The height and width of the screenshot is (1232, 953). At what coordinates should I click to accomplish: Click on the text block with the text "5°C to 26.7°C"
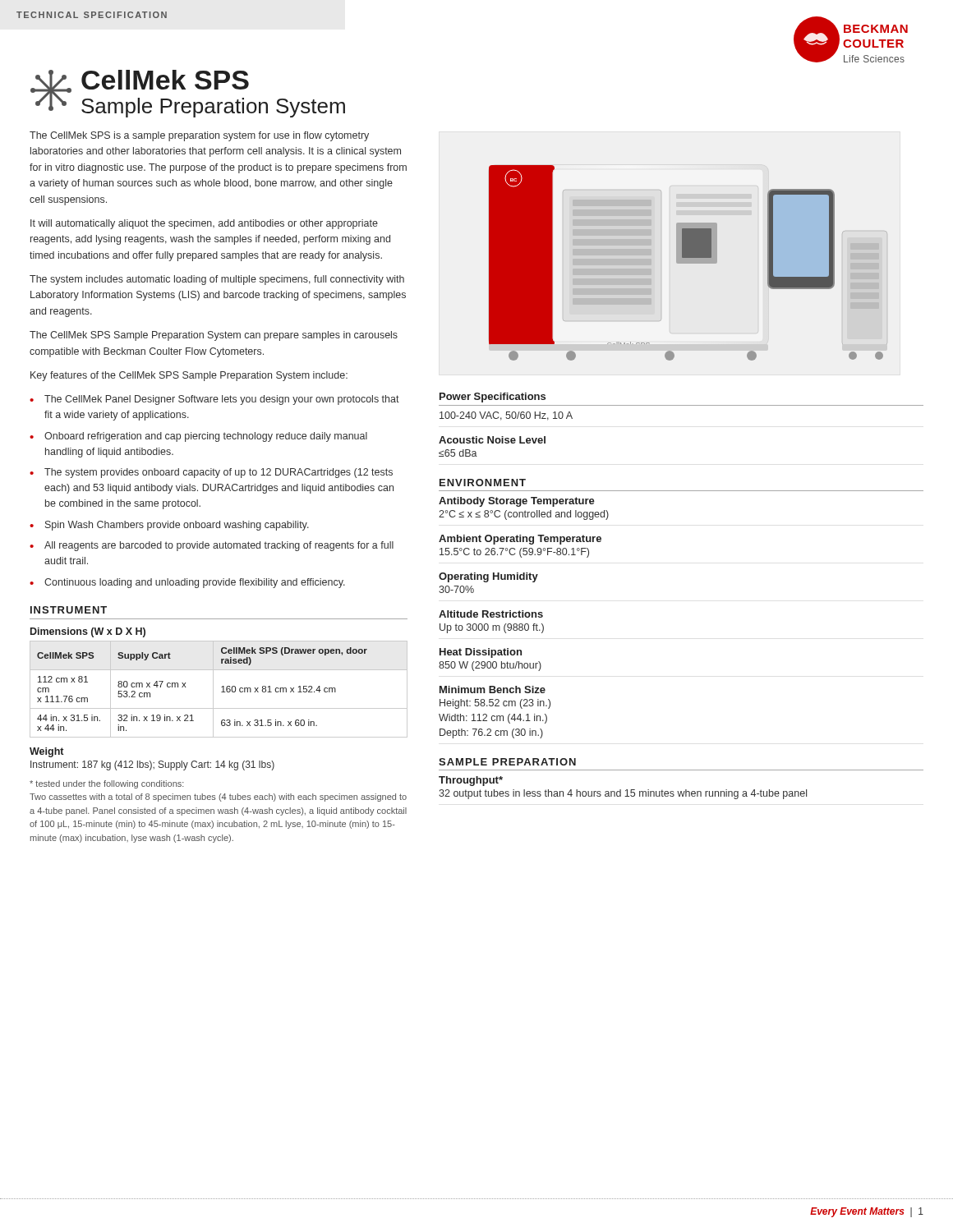pyautogui.click(x=514, y=552)
